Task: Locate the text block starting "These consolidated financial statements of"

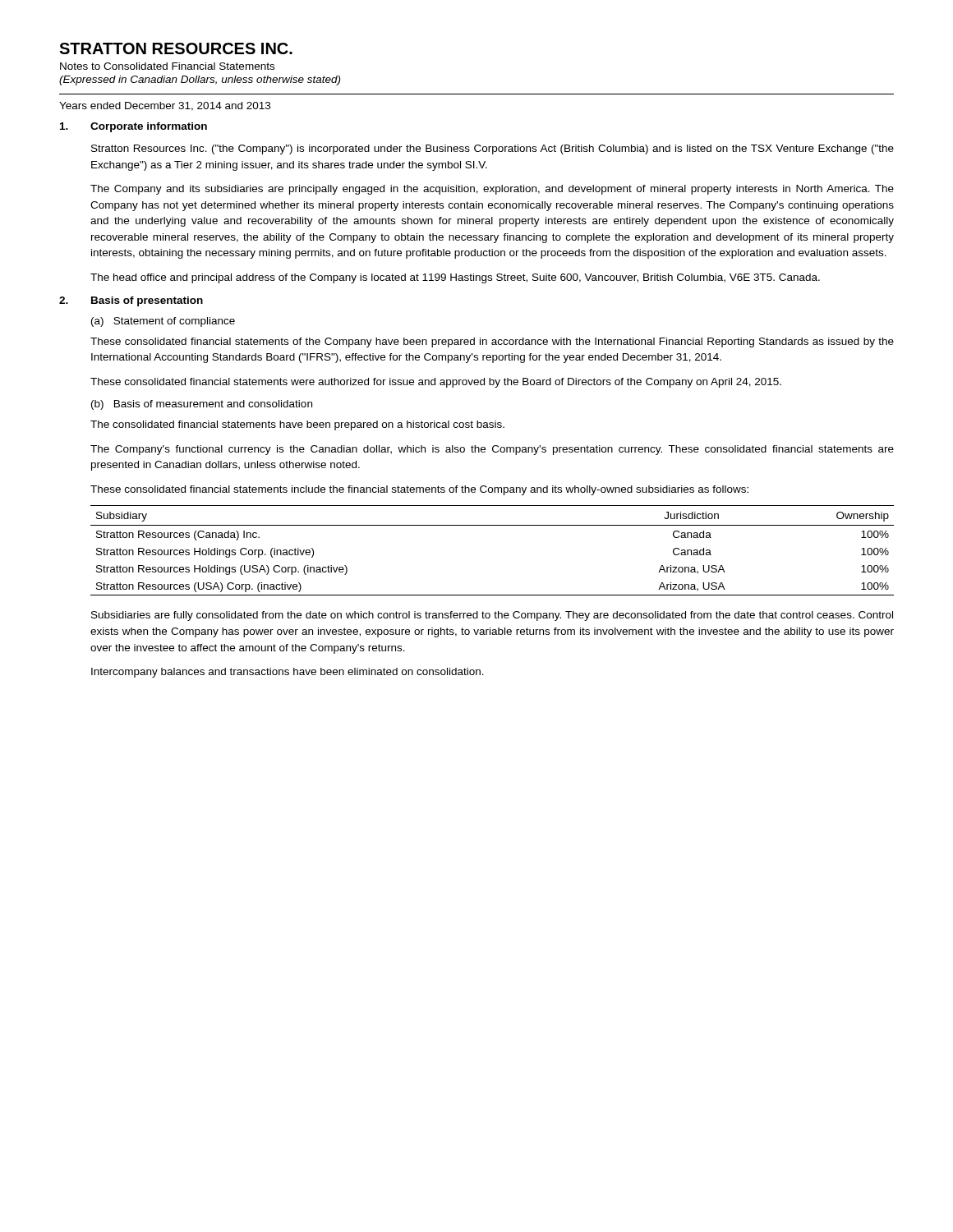Action: point(492,349)
